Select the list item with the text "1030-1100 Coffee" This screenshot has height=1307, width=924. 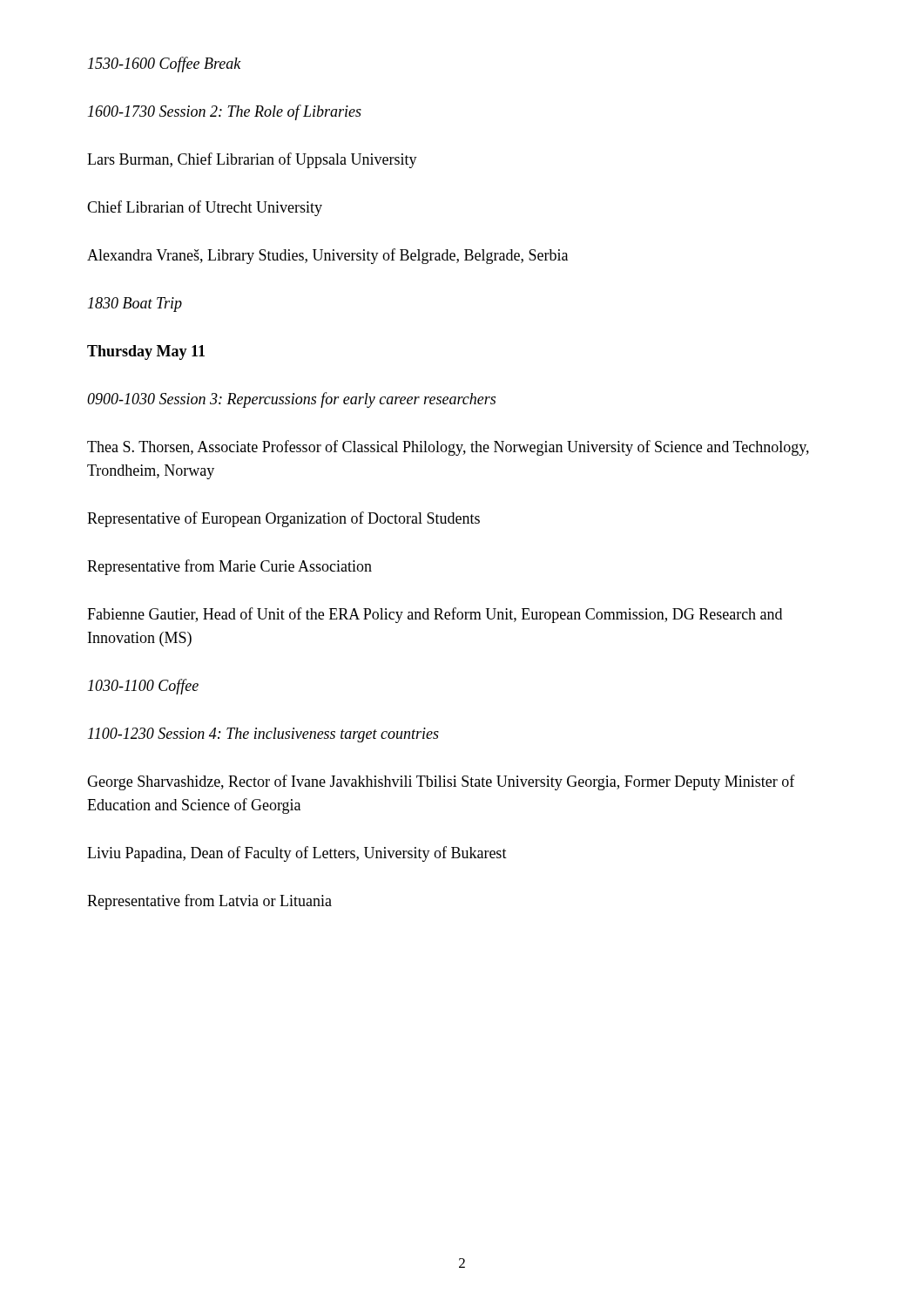[143, 686]
